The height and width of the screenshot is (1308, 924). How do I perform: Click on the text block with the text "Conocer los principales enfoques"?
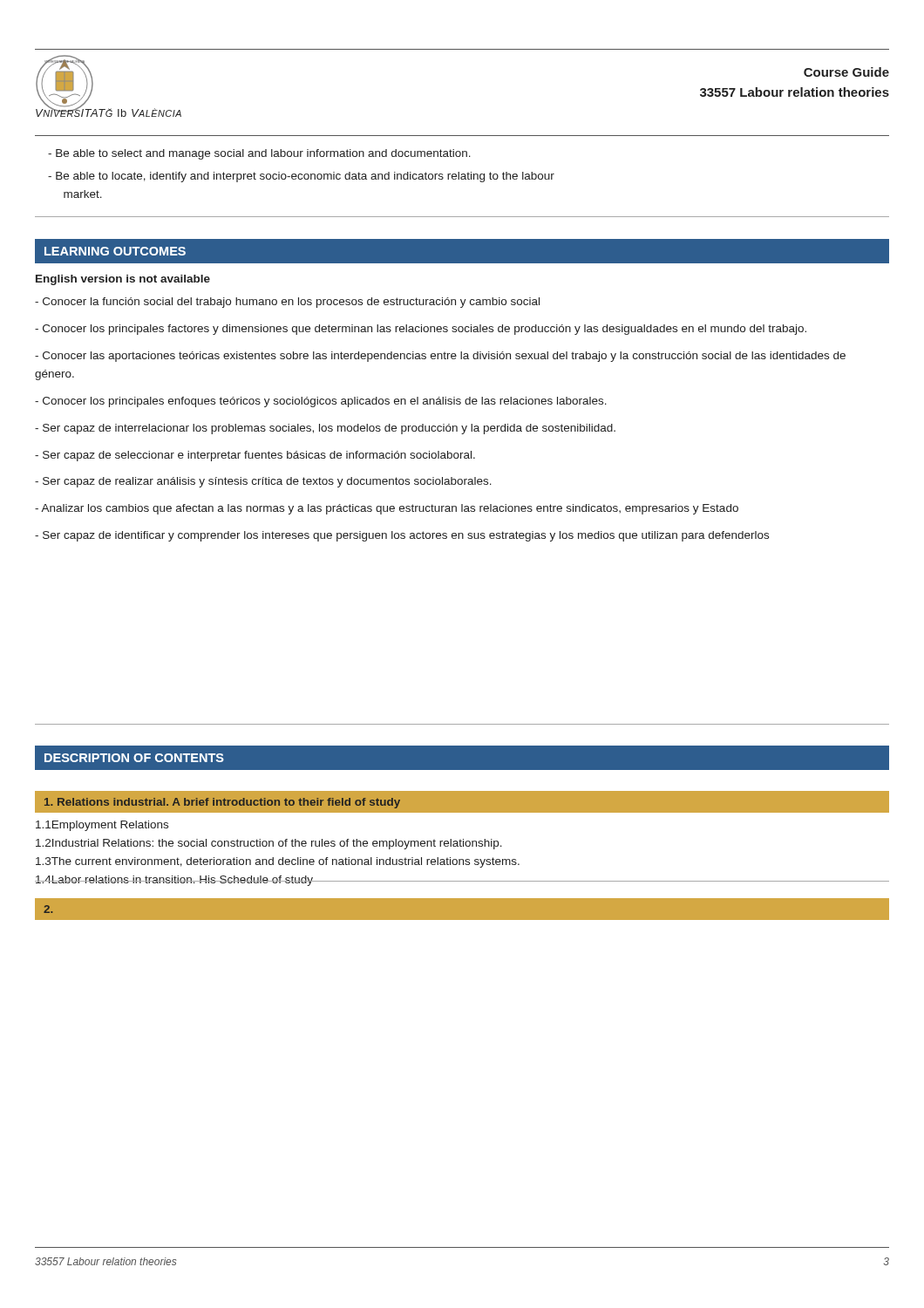coord(321,400)
